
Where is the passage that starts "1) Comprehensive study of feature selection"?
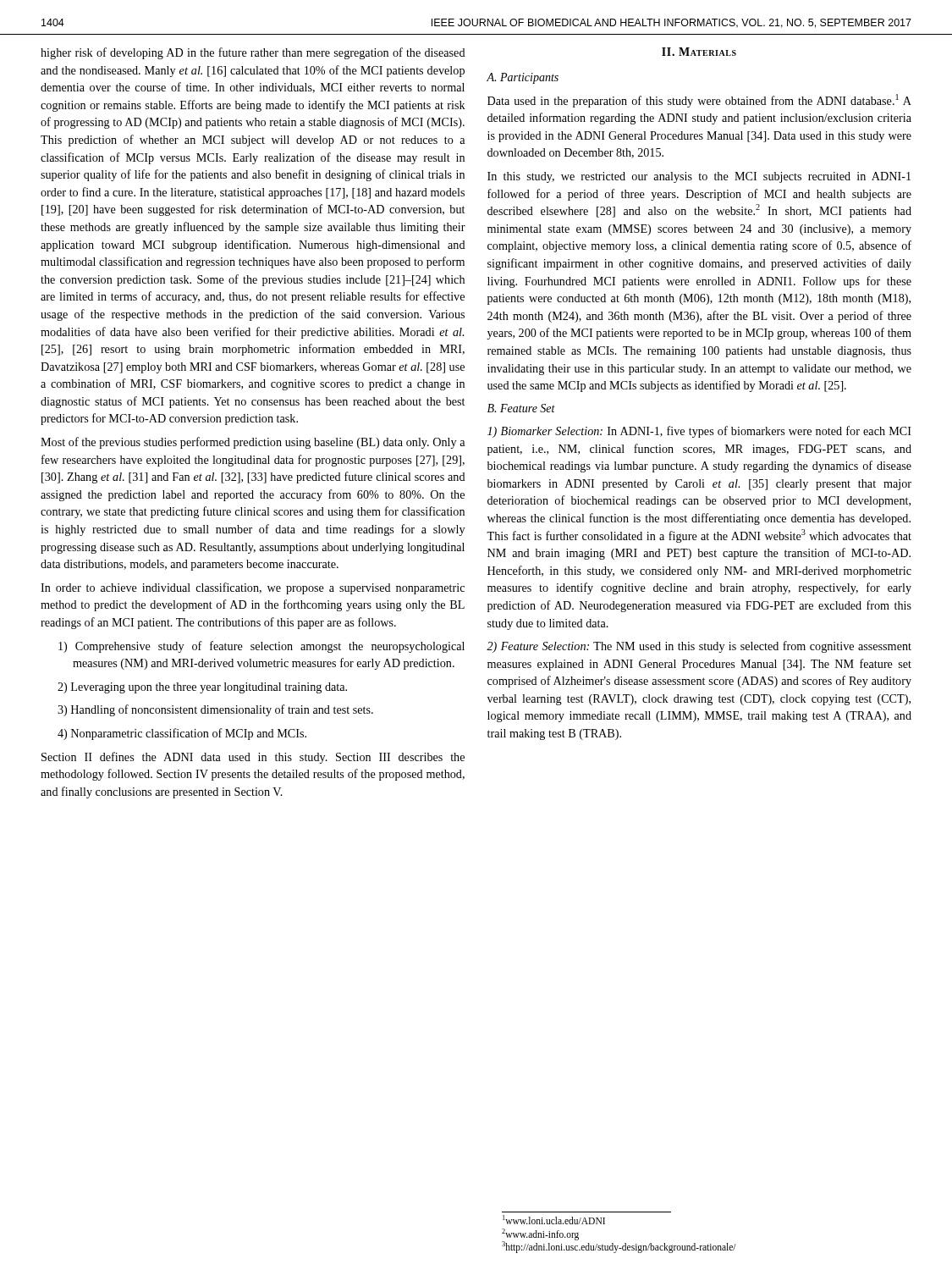point(261,655)
